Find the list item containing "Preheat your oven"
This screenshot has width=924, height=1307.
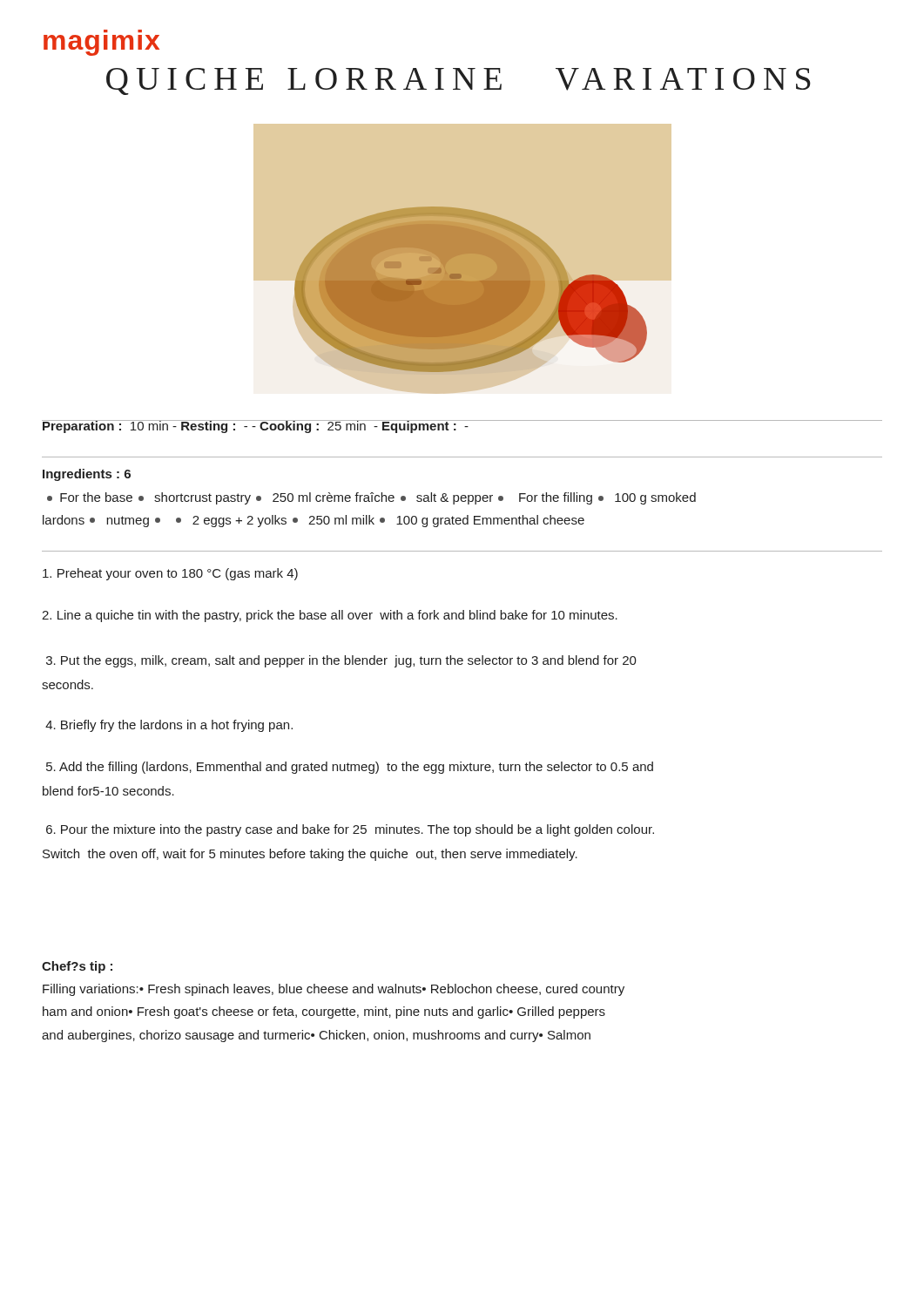tap(170, 573)
